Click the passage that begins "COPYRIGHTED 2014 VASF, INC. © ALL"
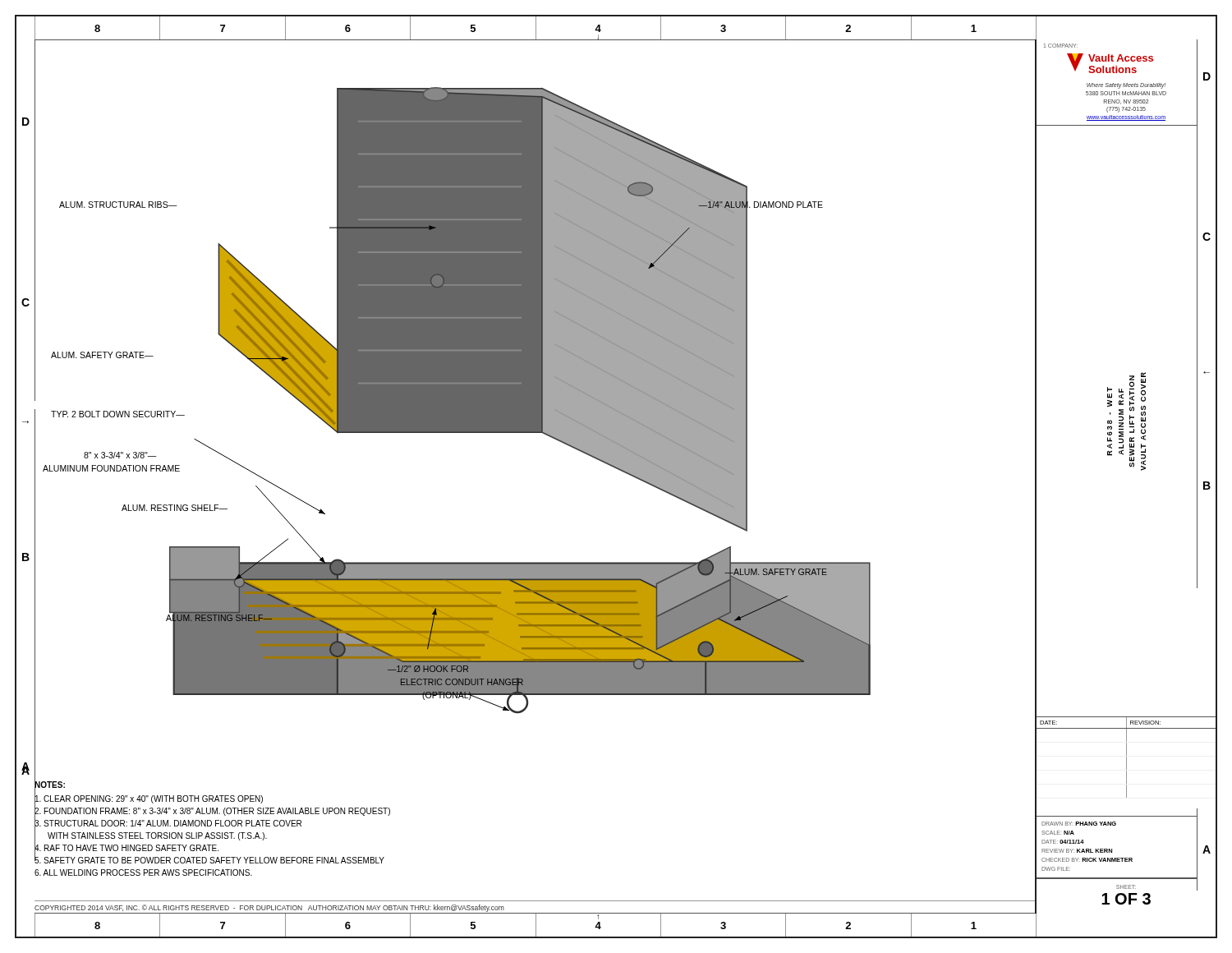1232x953 pixels. click(x=269, y=908)
